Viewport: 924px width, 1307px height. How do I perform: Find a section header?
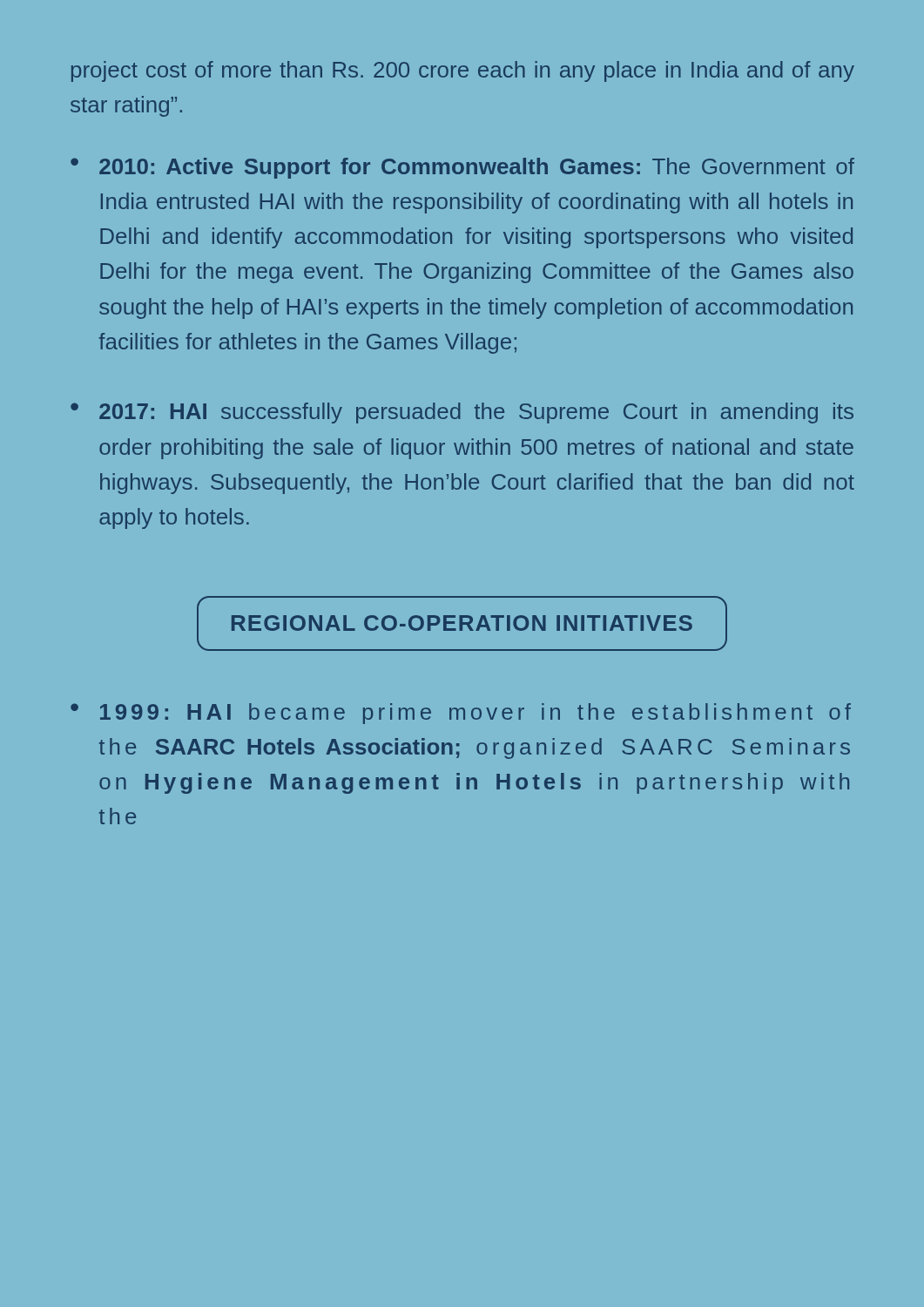462,623
